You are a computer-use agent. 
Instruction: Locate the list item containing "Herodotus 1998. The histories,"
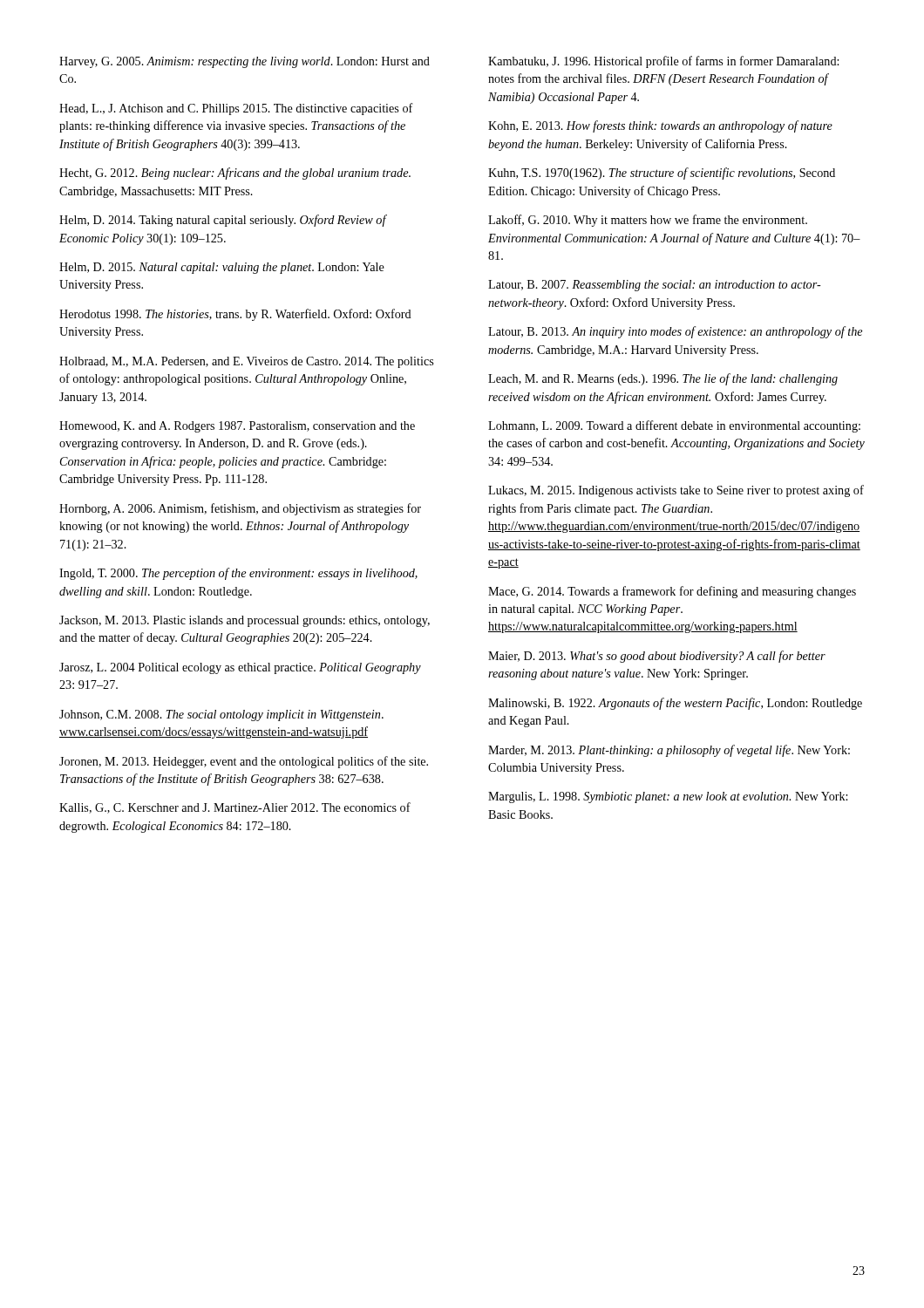tap(235, 323)
